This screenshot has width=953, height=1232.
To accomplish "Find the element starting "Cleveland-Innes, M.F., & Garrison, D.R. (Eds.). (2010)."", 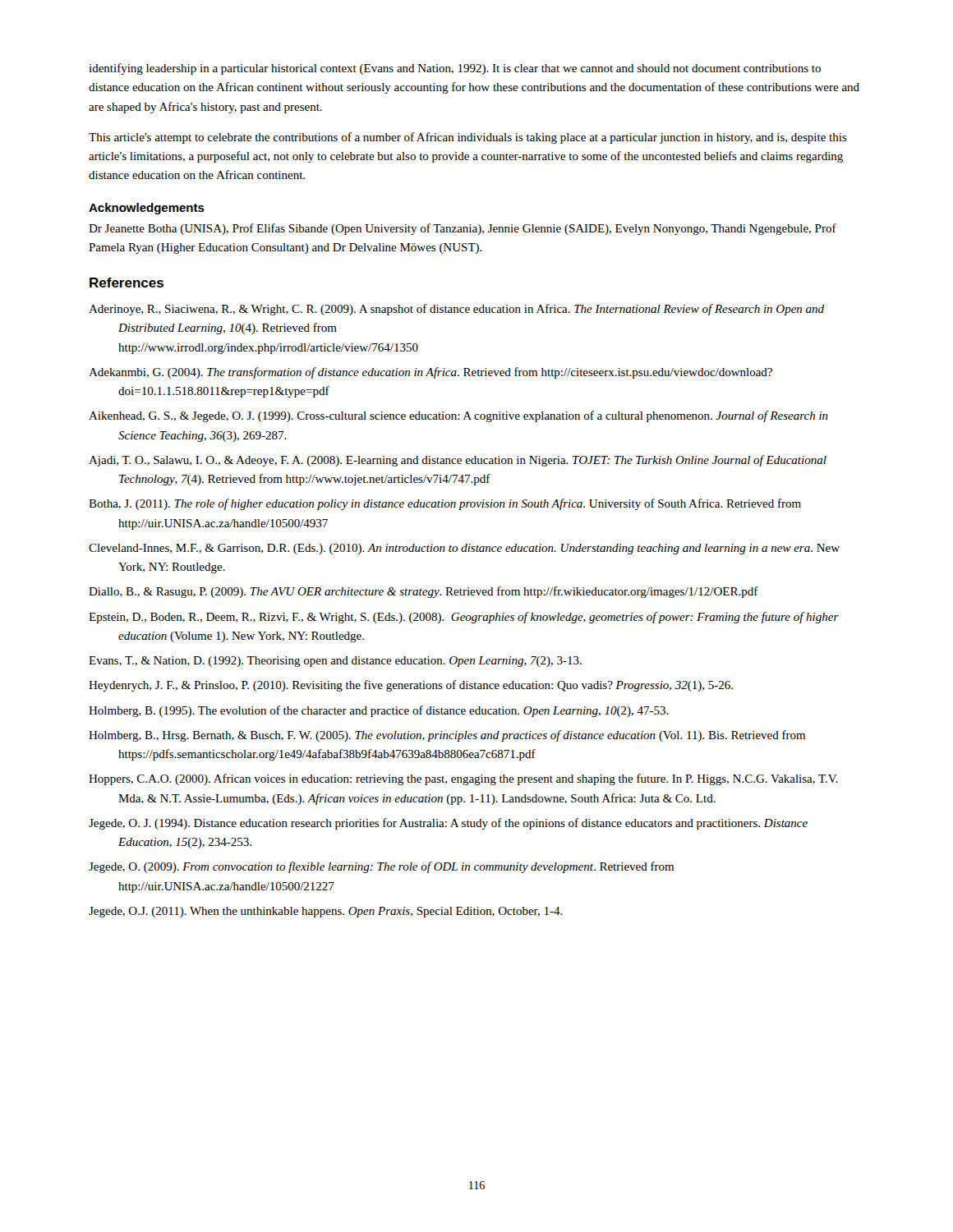I will tap(464, 557).
